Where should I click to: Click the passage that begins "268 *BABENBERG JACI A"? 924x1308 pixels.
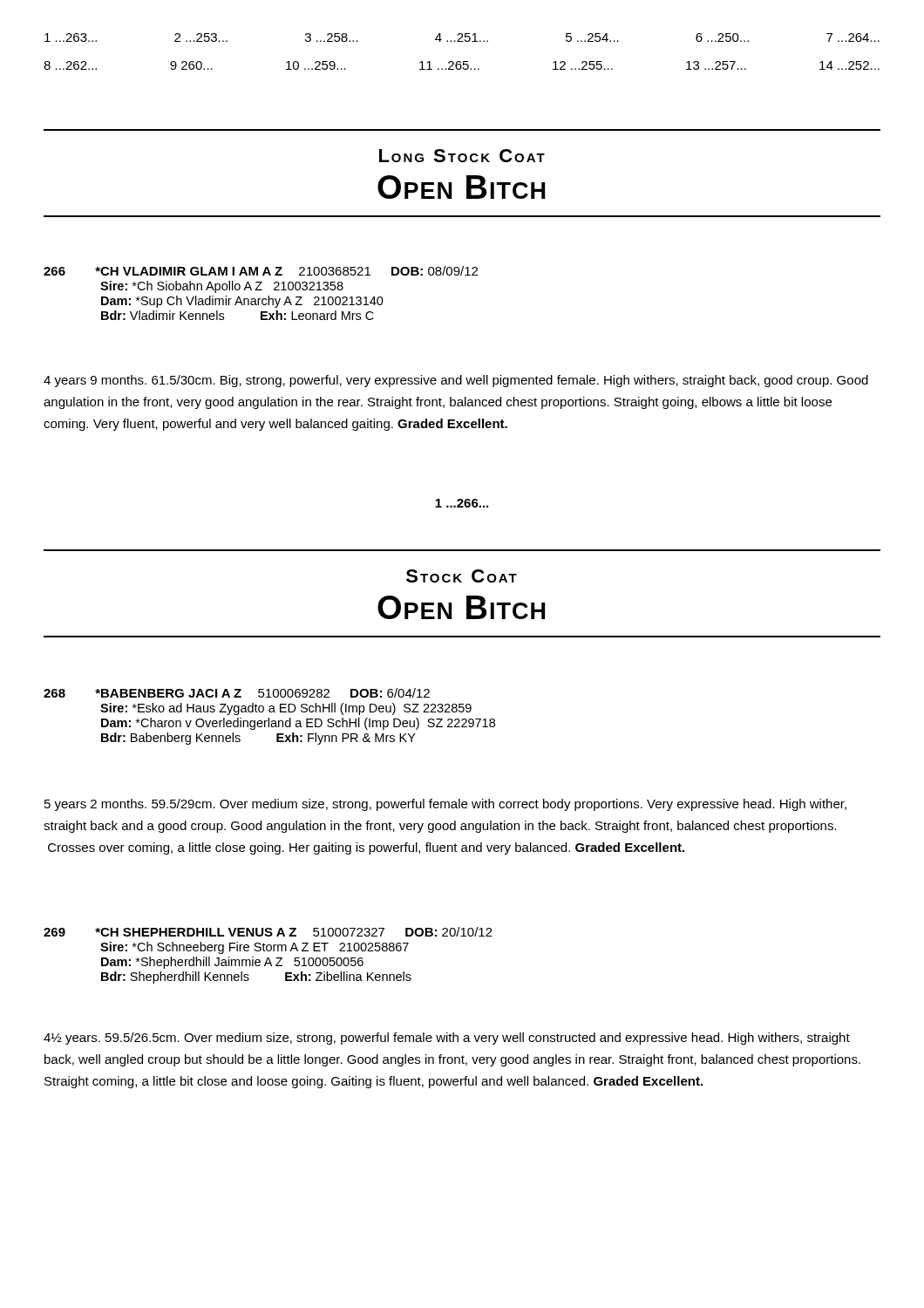270,715
